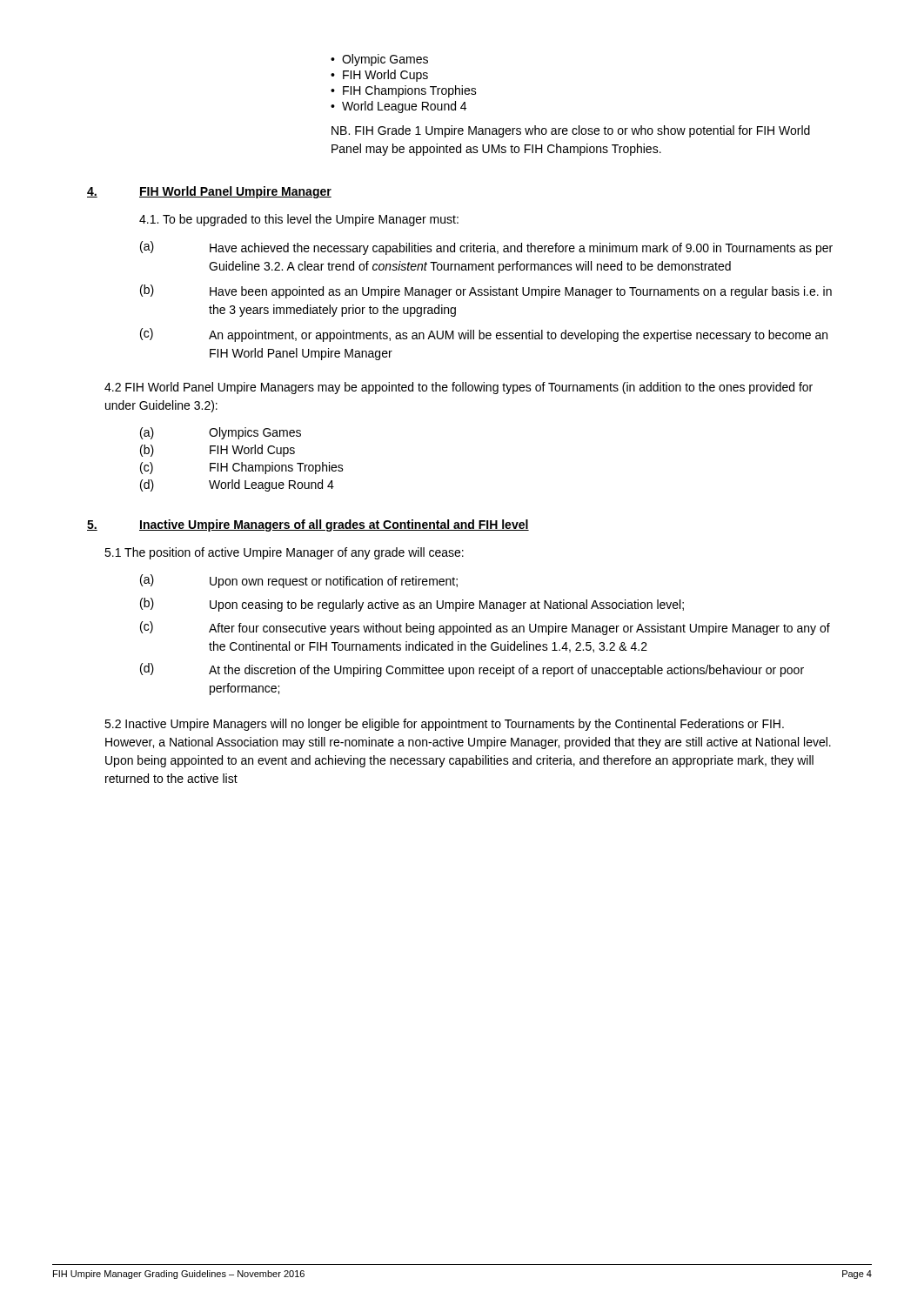Locate the block of text that opens with "(d) At the discretion of the"

point(488,680)
